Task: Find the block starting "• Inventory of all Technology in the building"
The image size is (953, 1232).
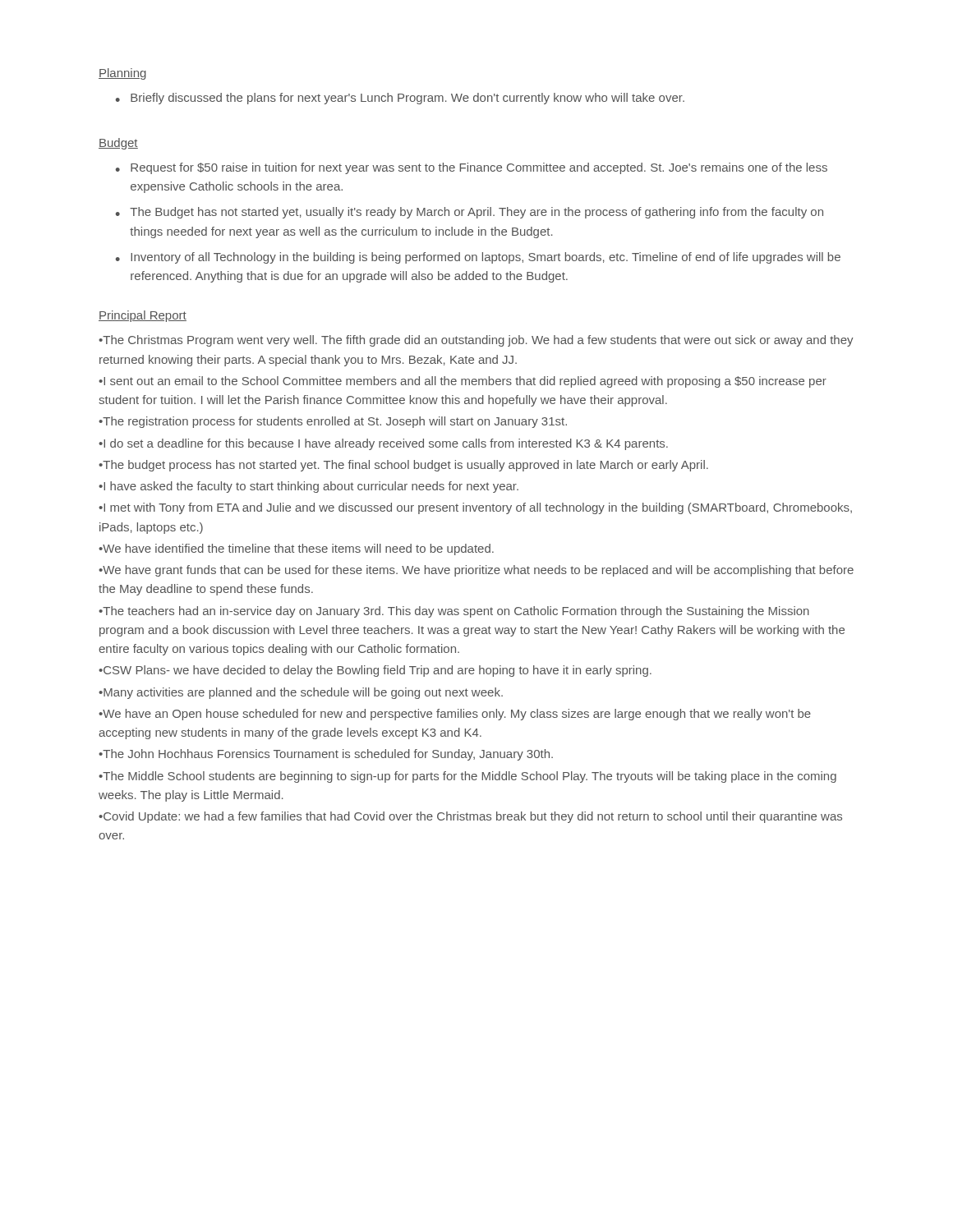Action: (485, 266)
